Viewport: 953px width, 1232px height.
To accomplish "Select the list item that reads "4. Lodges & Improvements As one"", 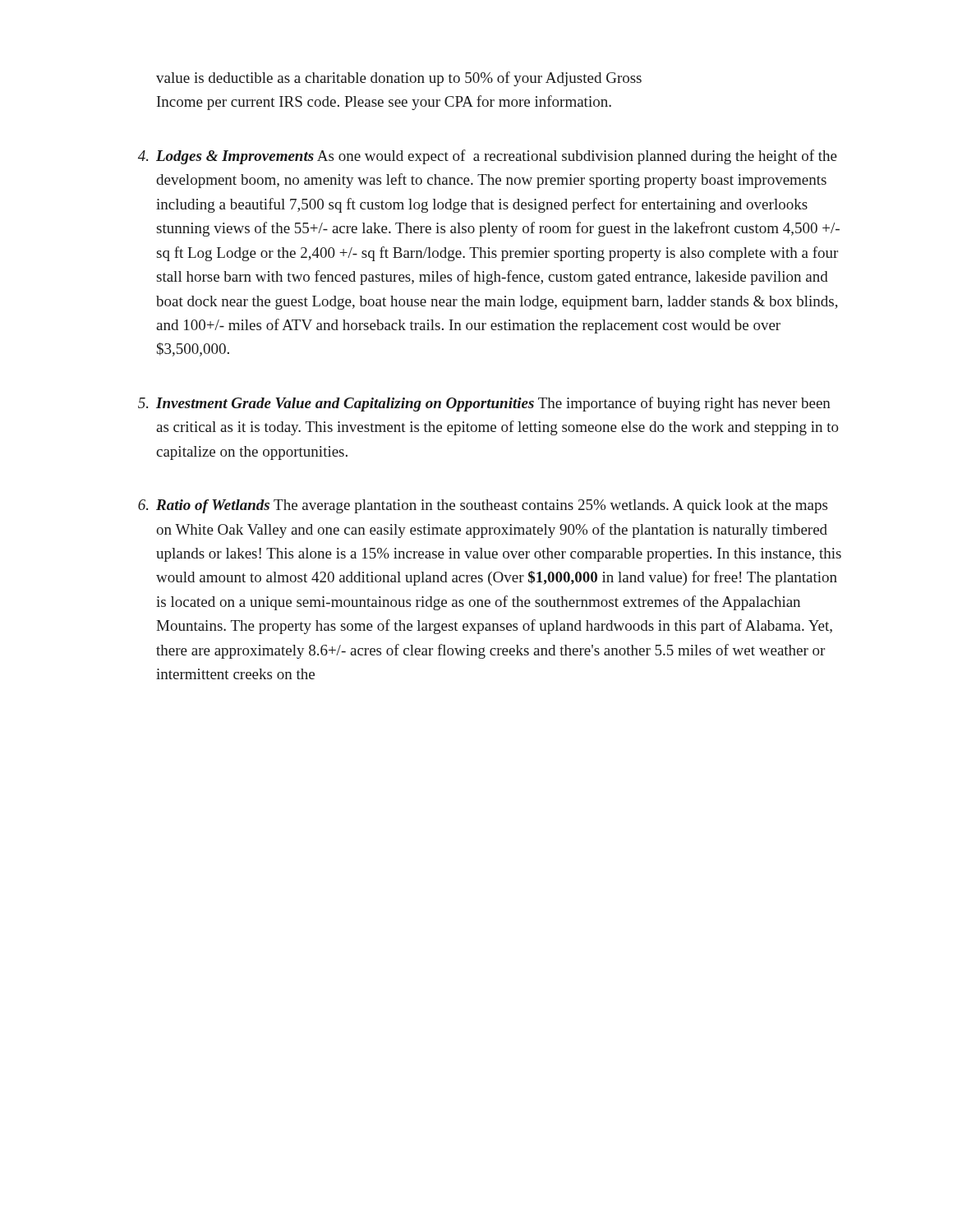I will click(x=476, y=252).
